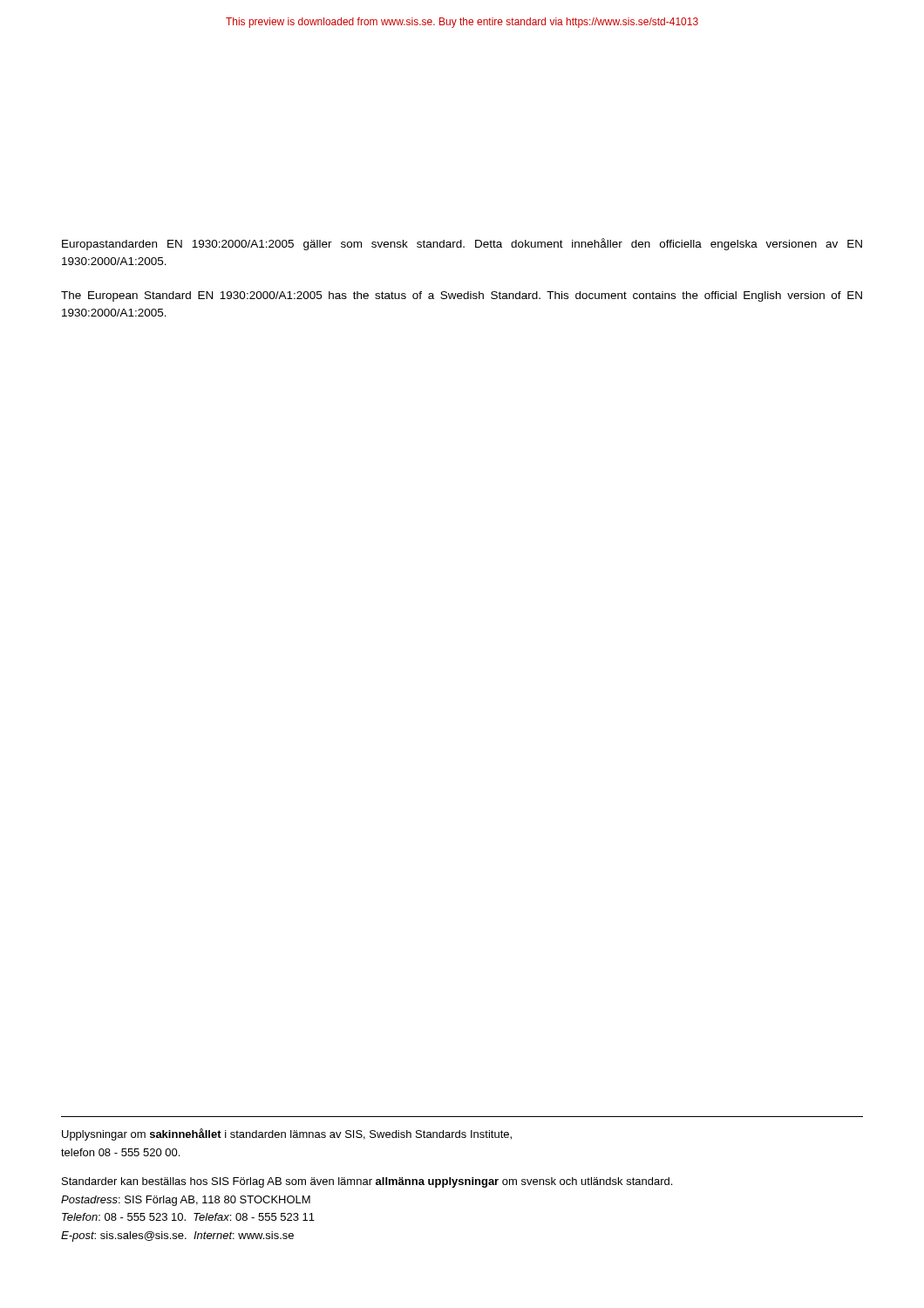Find the footnote that reads "Standarder kan beställas hos SIS Förlag AB som"
The image size is (924, 1308).
[367, 1182]
